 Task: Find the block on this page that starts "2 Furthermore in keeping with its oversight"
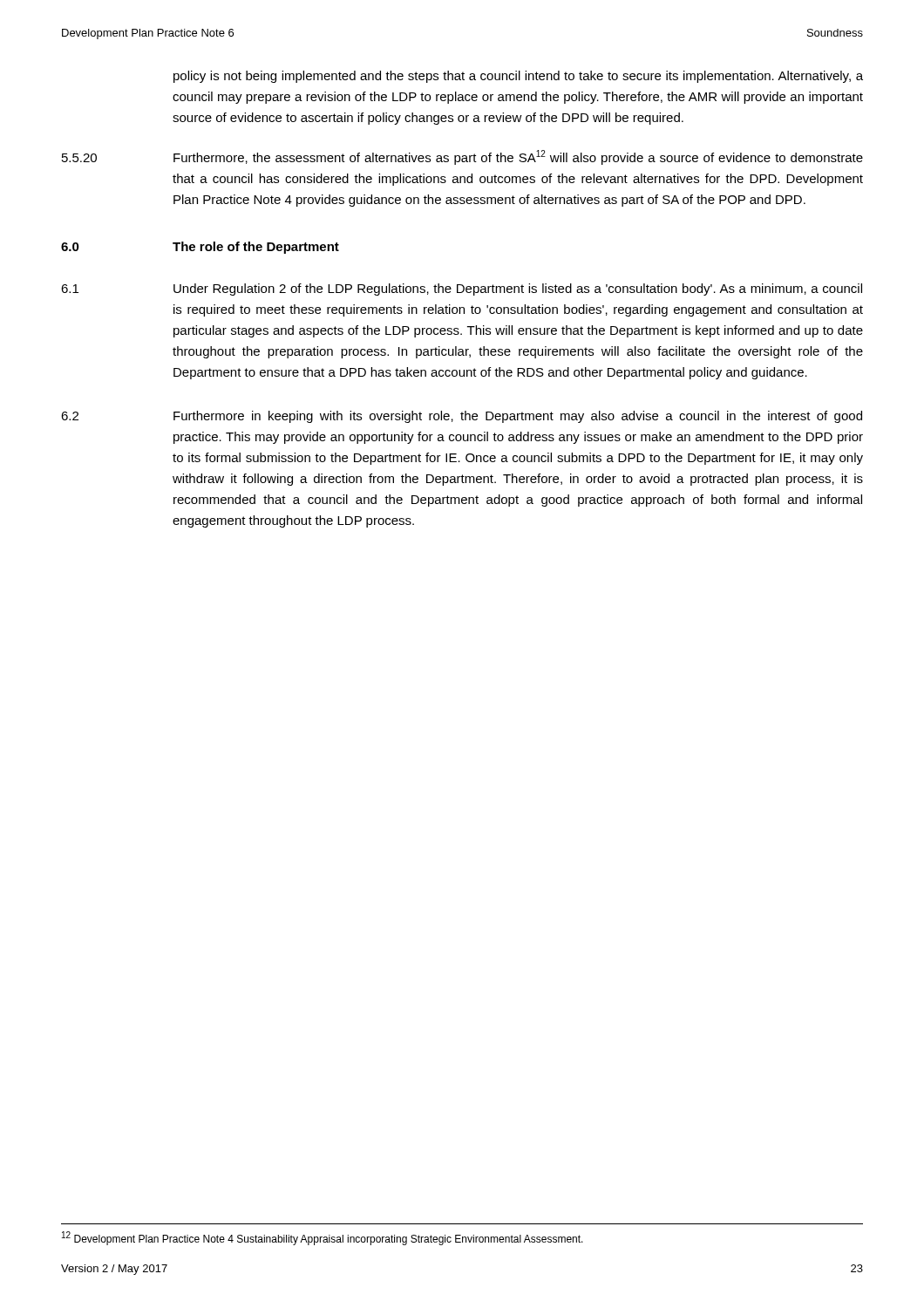[x=462, y=468]
